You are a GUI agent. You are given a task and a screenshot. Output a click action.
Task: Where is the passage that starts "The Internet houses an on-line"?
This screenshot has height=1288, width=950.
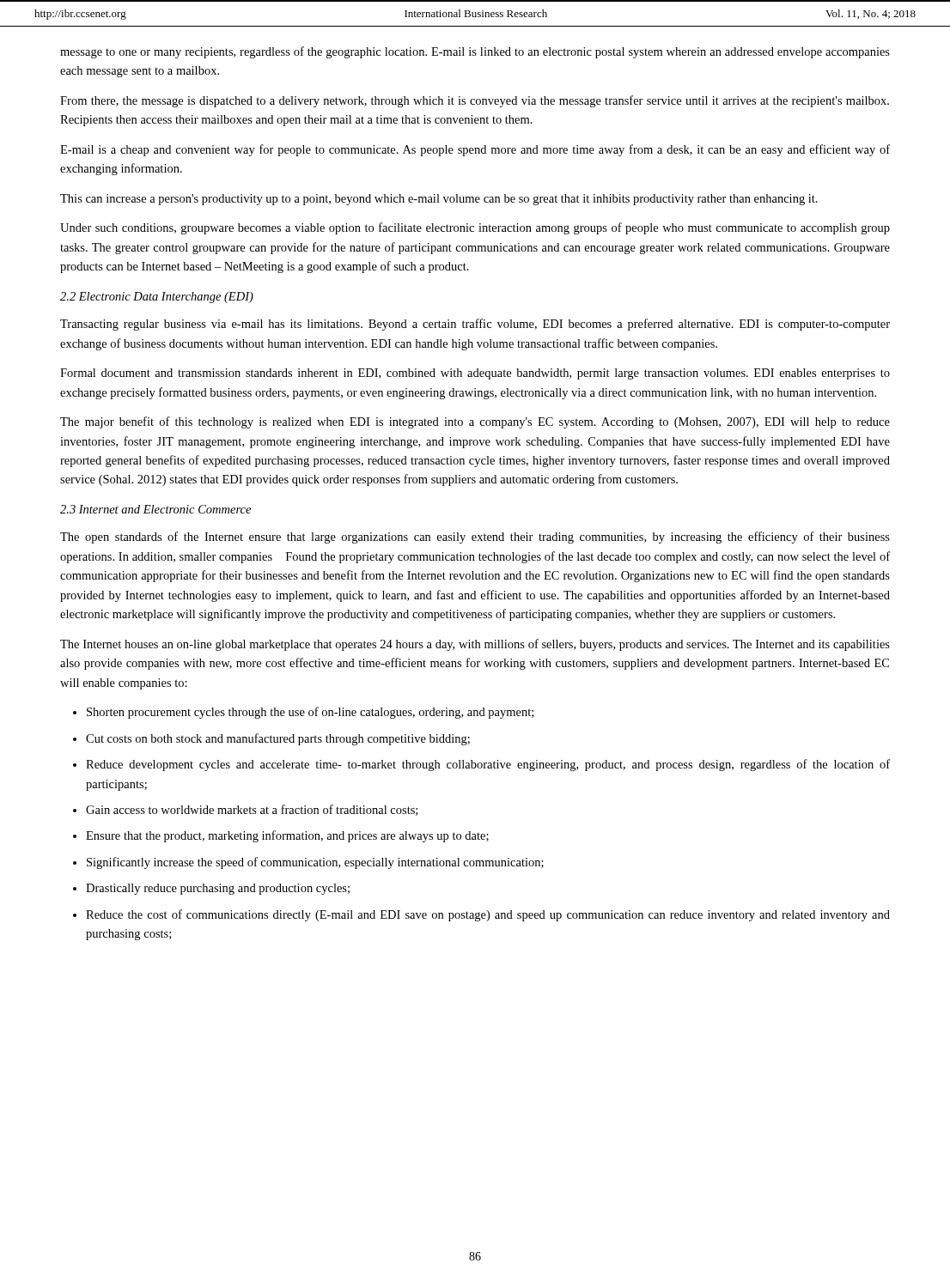[475, 663]
